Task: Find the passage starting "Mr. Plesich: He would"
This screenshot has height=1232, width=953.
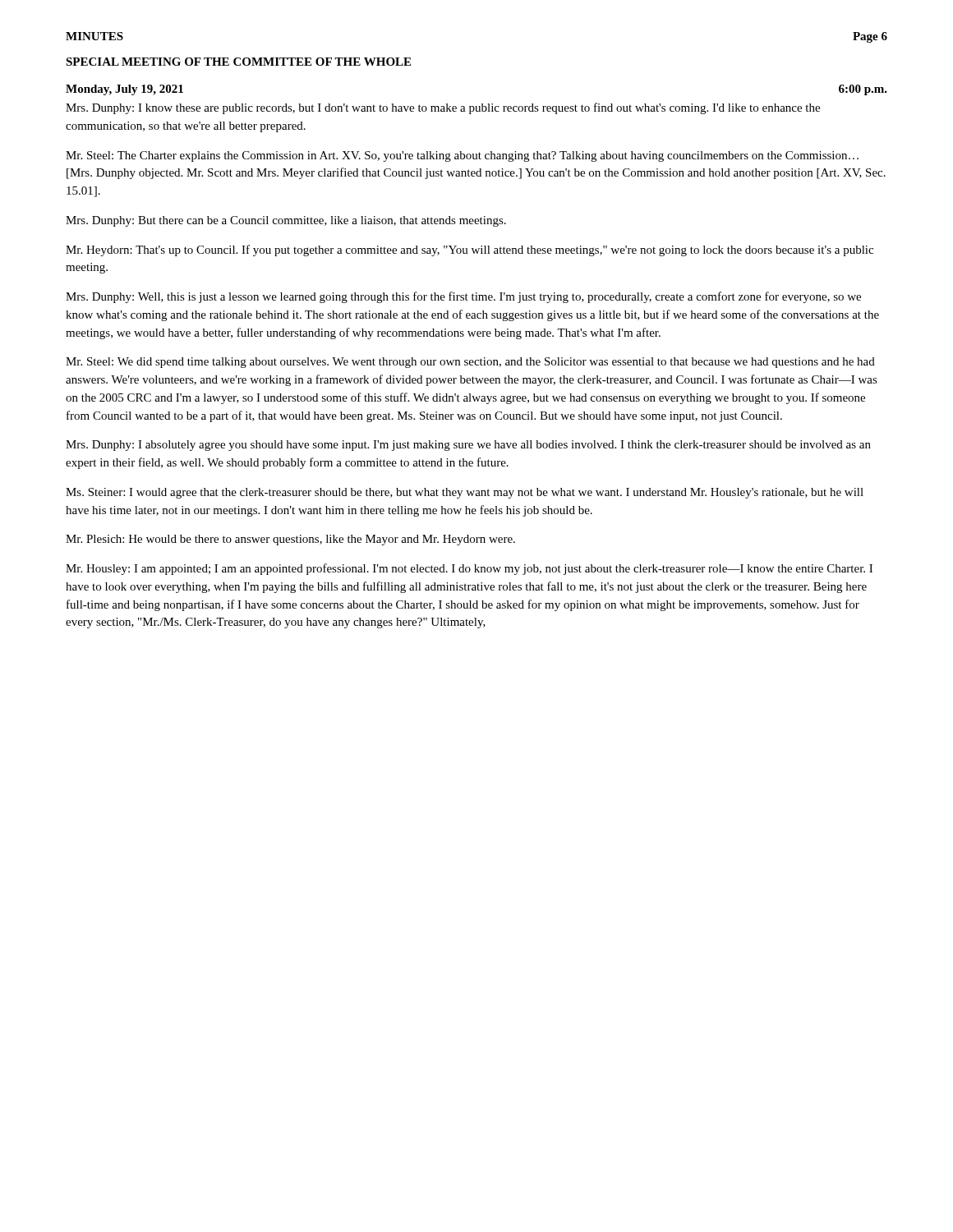Action: coord(476,540)
